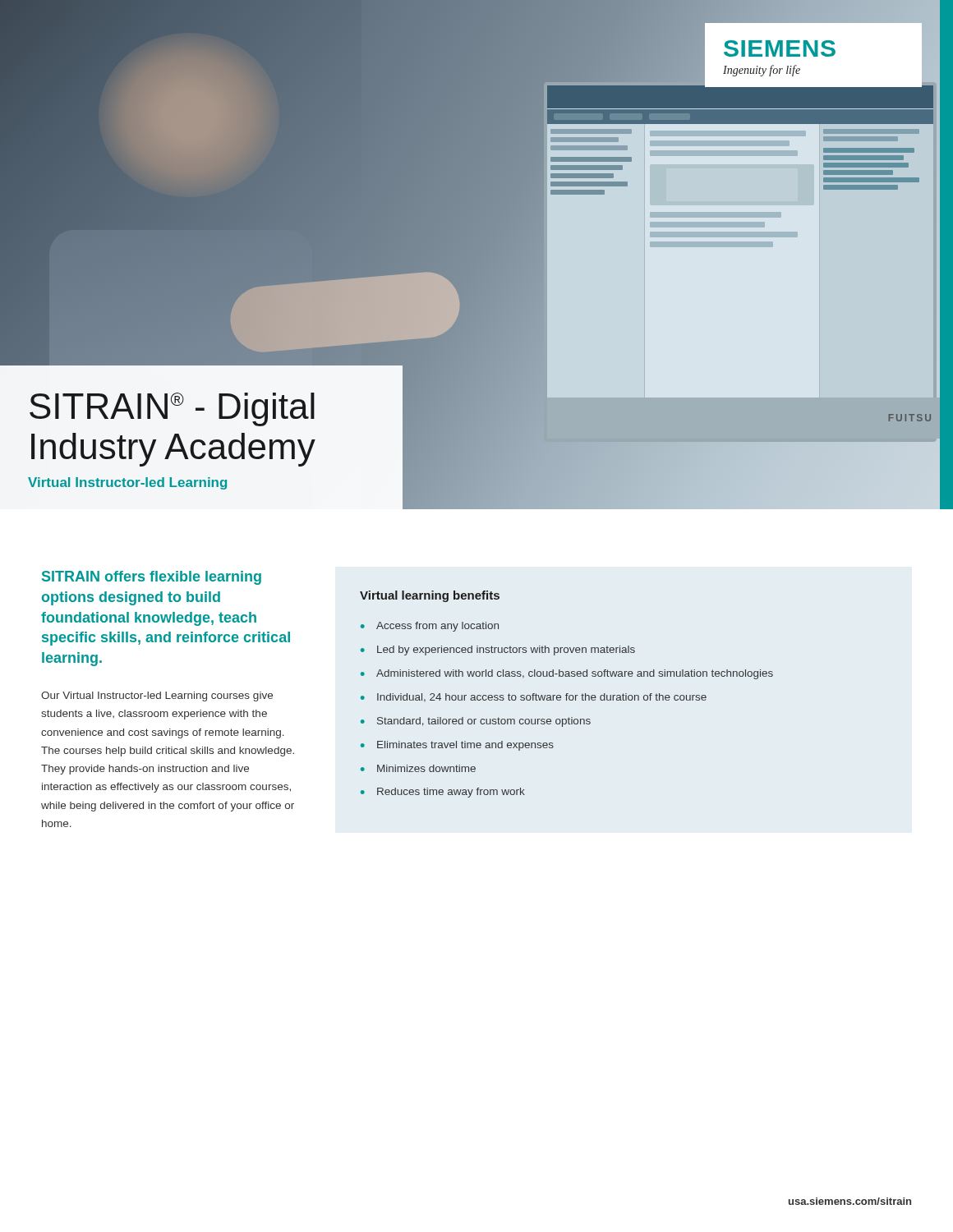Click where it says "Virtual learning benefits"

coord(430,595)
